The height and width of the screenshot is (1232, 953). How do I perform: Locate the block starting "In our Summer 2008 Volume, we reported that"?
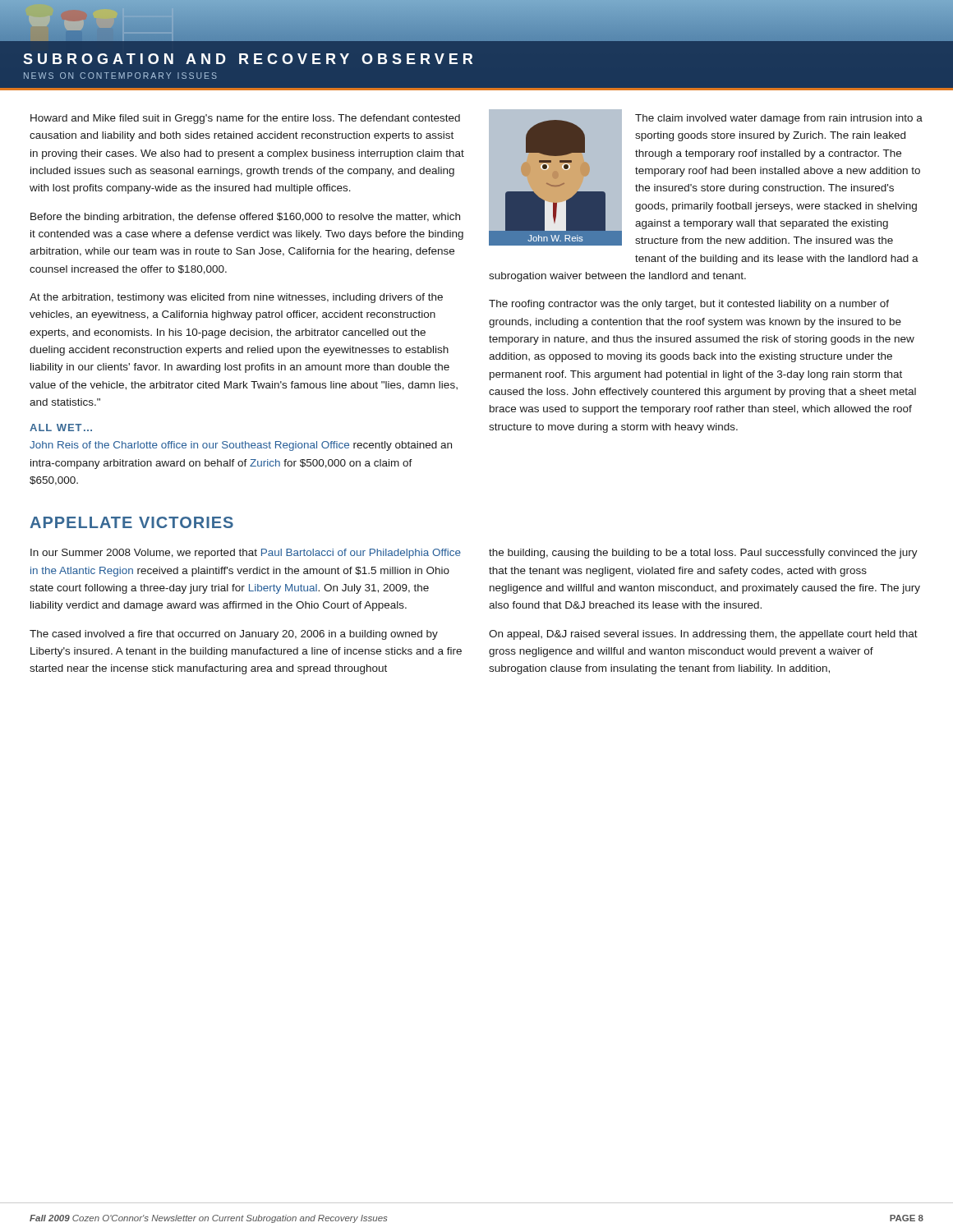[247, 579]
